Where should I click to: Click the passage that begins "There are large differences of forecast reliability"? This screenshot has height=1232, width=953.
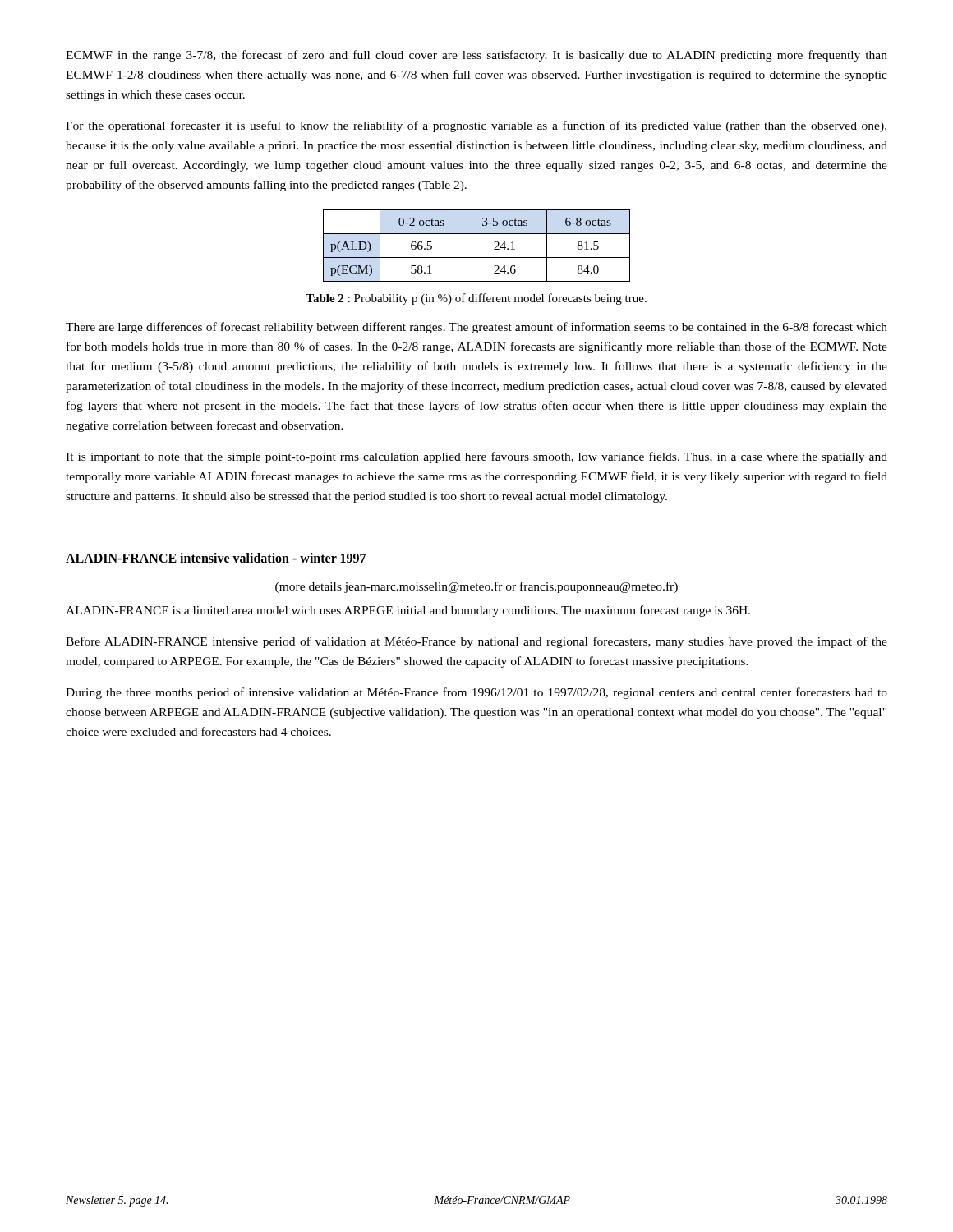476,376
